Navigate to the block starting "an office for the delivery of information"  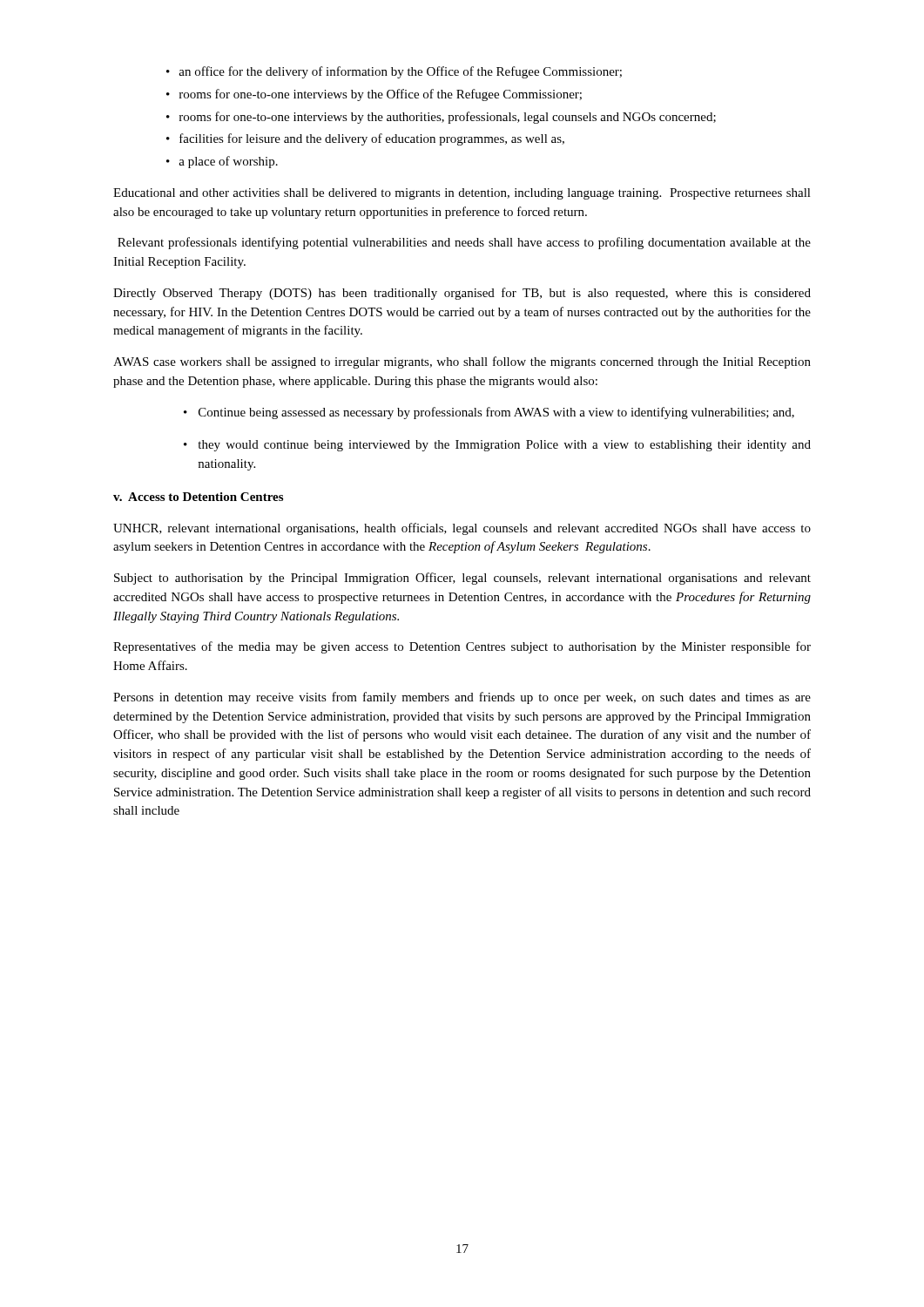[401, 72]
